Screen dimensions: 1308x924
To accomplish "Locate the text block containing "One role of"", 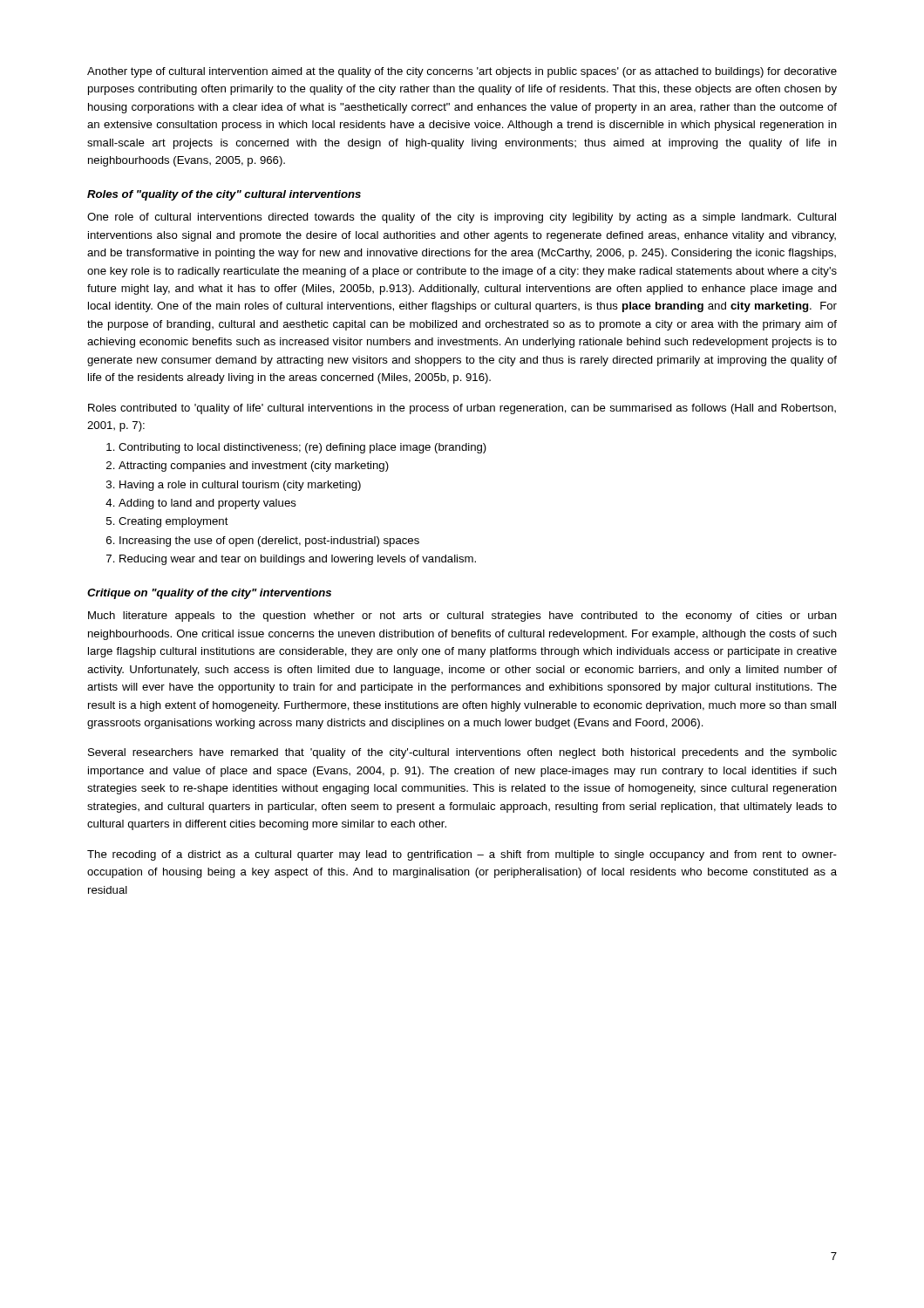I will point(462,297).
